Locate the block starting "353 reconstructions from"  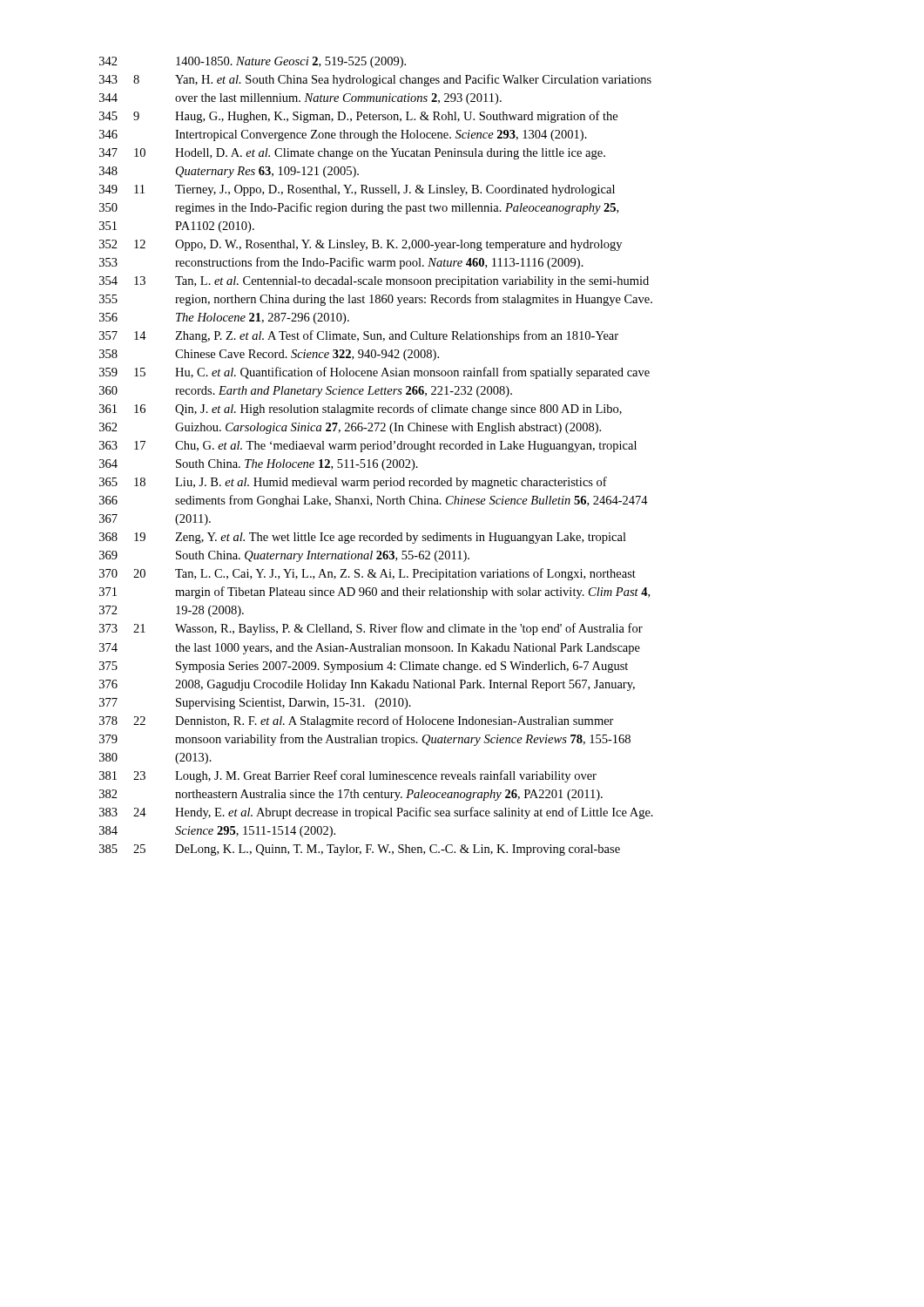tap(462, 263)
